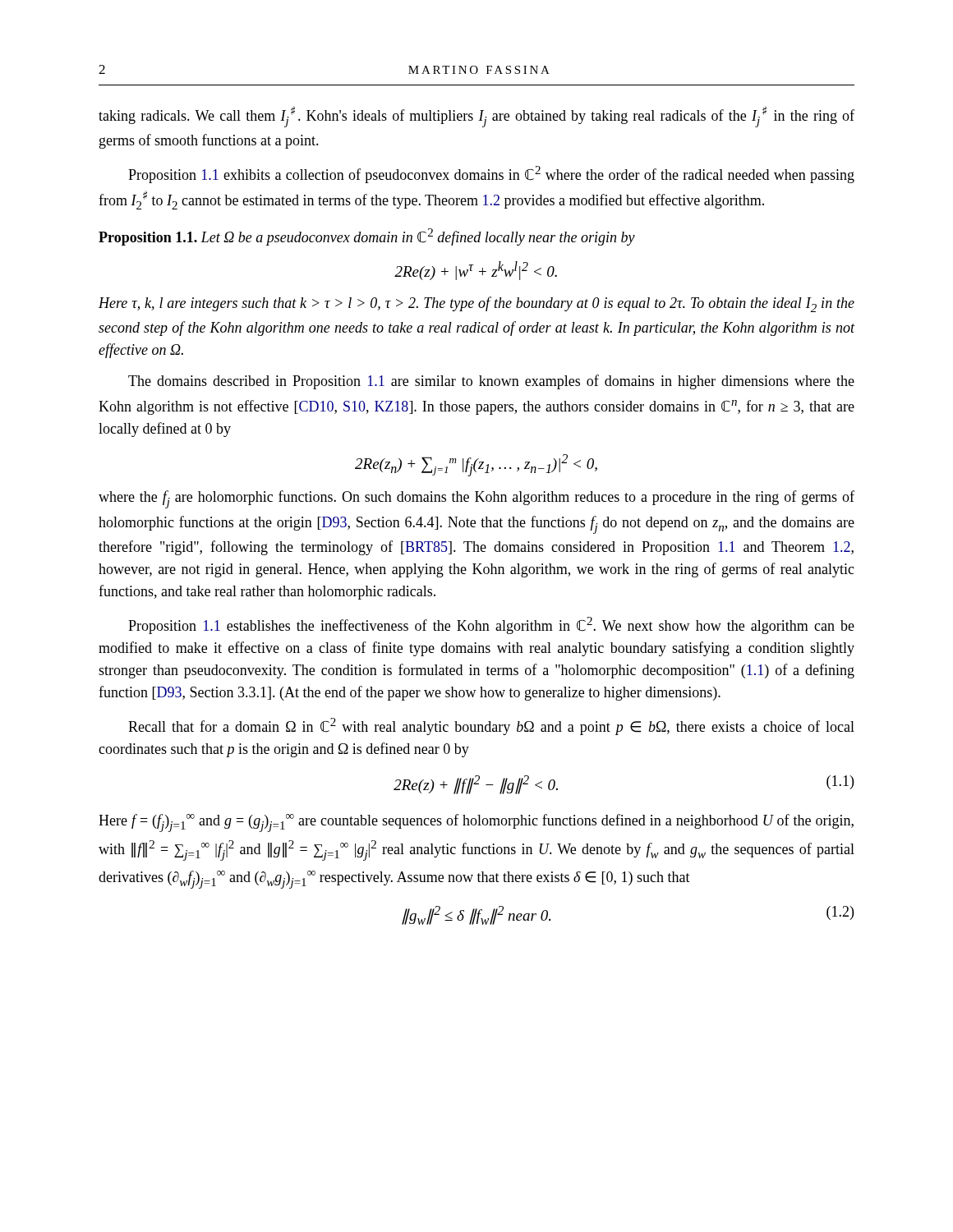Navigate to the block starting "‖gw‖2 ≤ δ"
The width and height of the screenshot is (953, 1232).
tap(479, 915)
